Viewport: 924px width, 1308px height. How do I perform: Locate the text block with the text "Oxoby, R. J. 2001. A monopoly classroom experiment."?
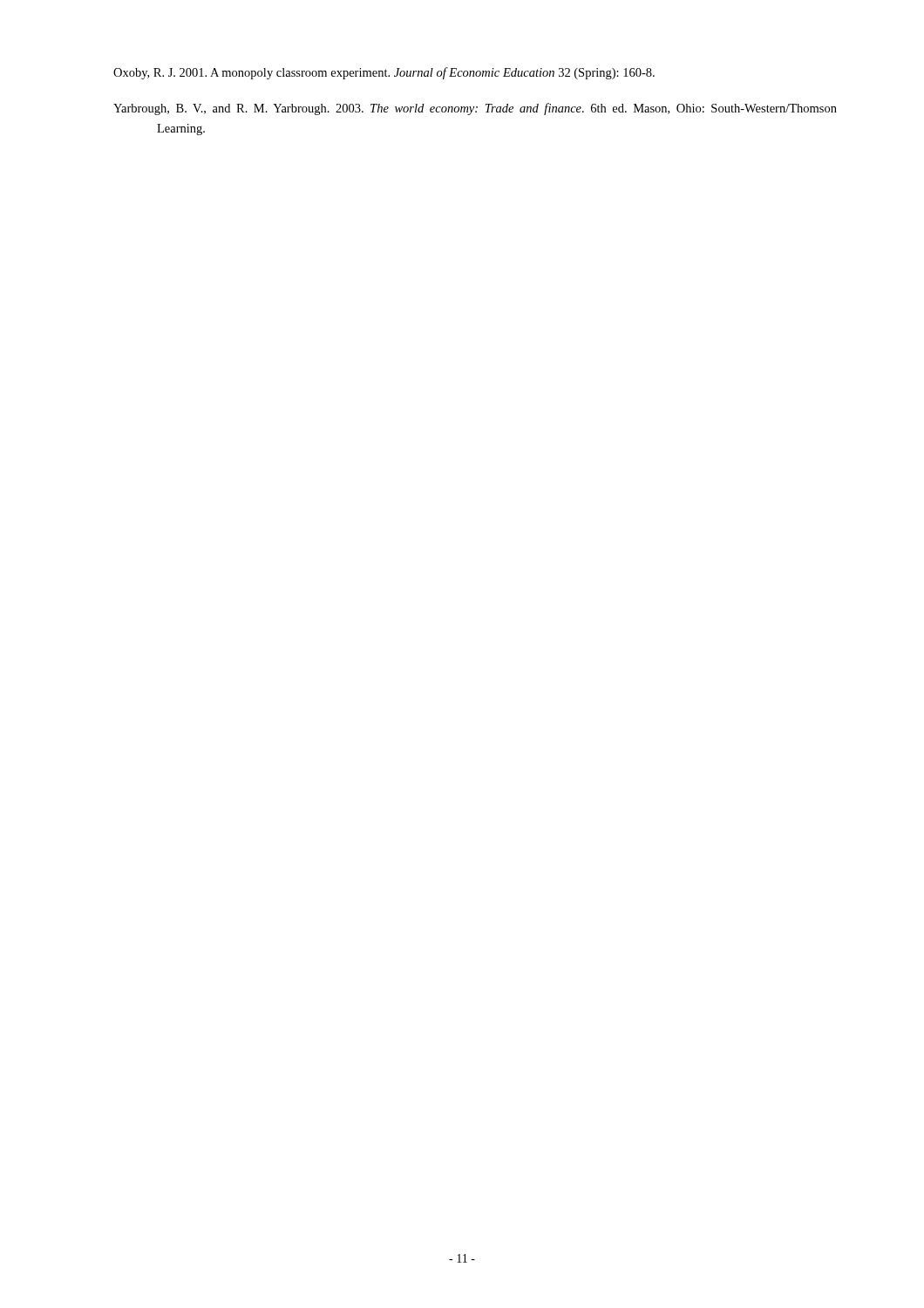coord(384,72)
